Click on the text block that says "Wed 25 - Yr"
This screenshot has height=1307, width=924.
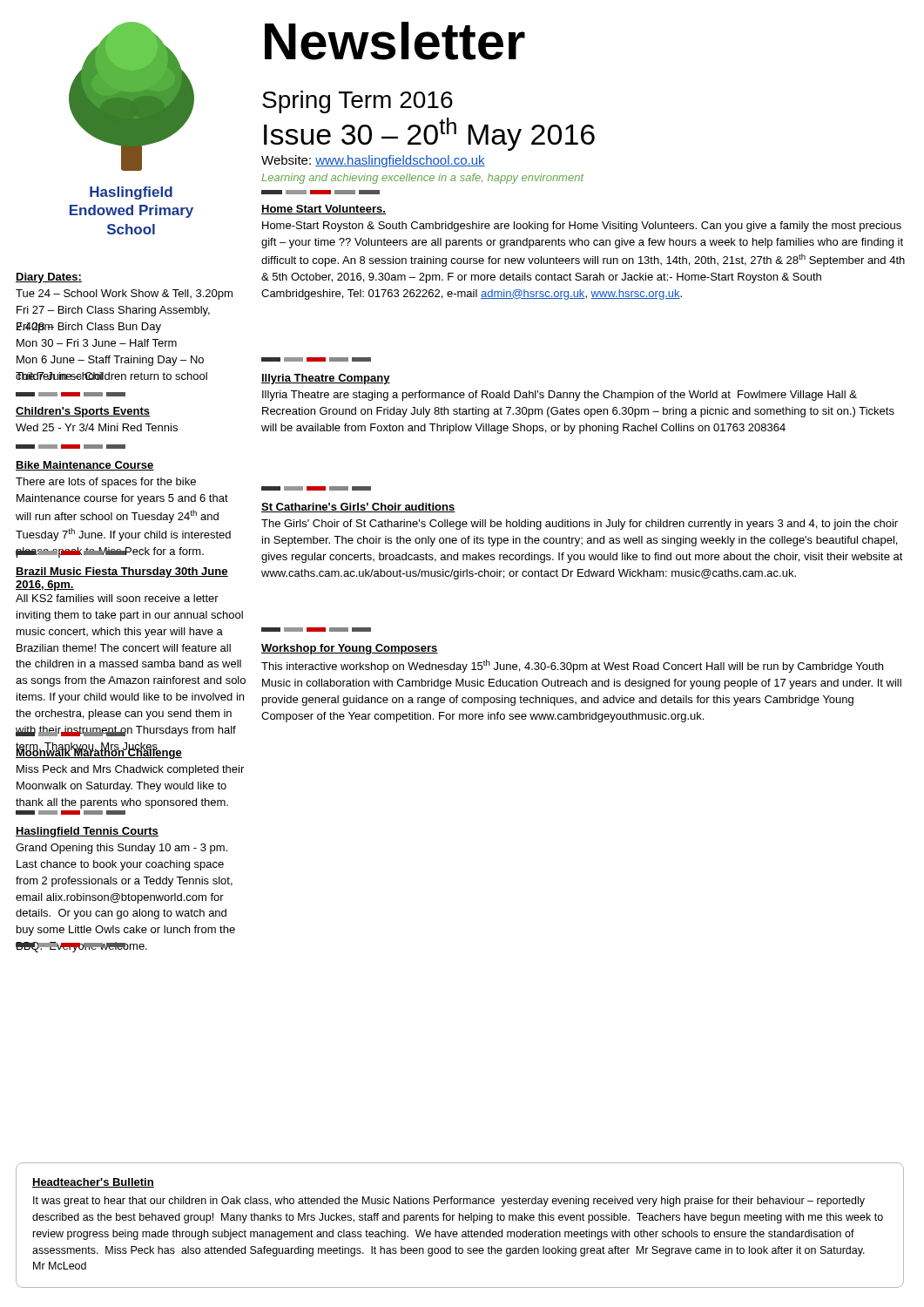click(x=97, y=427)
